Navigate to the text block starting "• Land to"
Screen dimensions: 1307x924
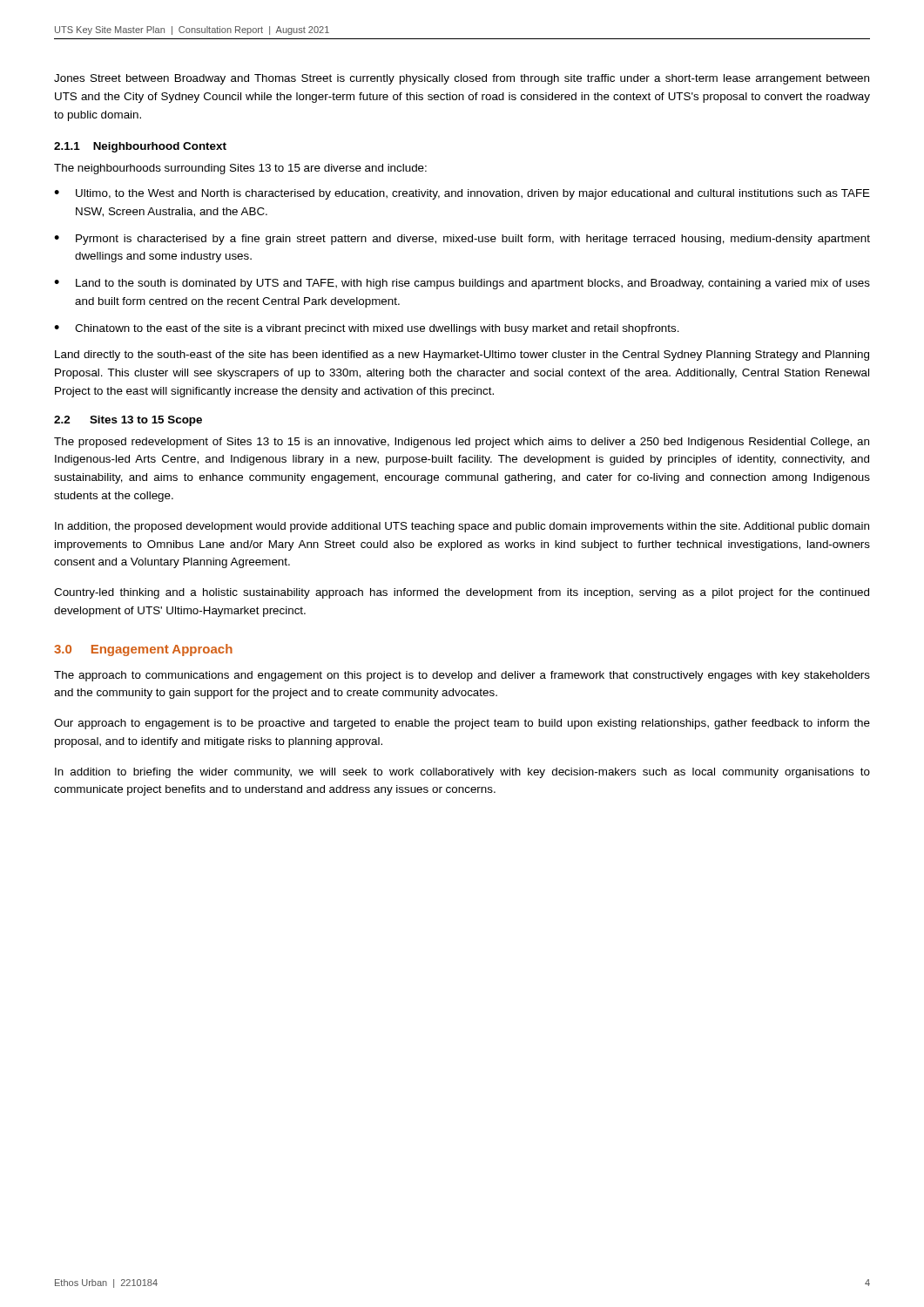click(x=462, y=293)
